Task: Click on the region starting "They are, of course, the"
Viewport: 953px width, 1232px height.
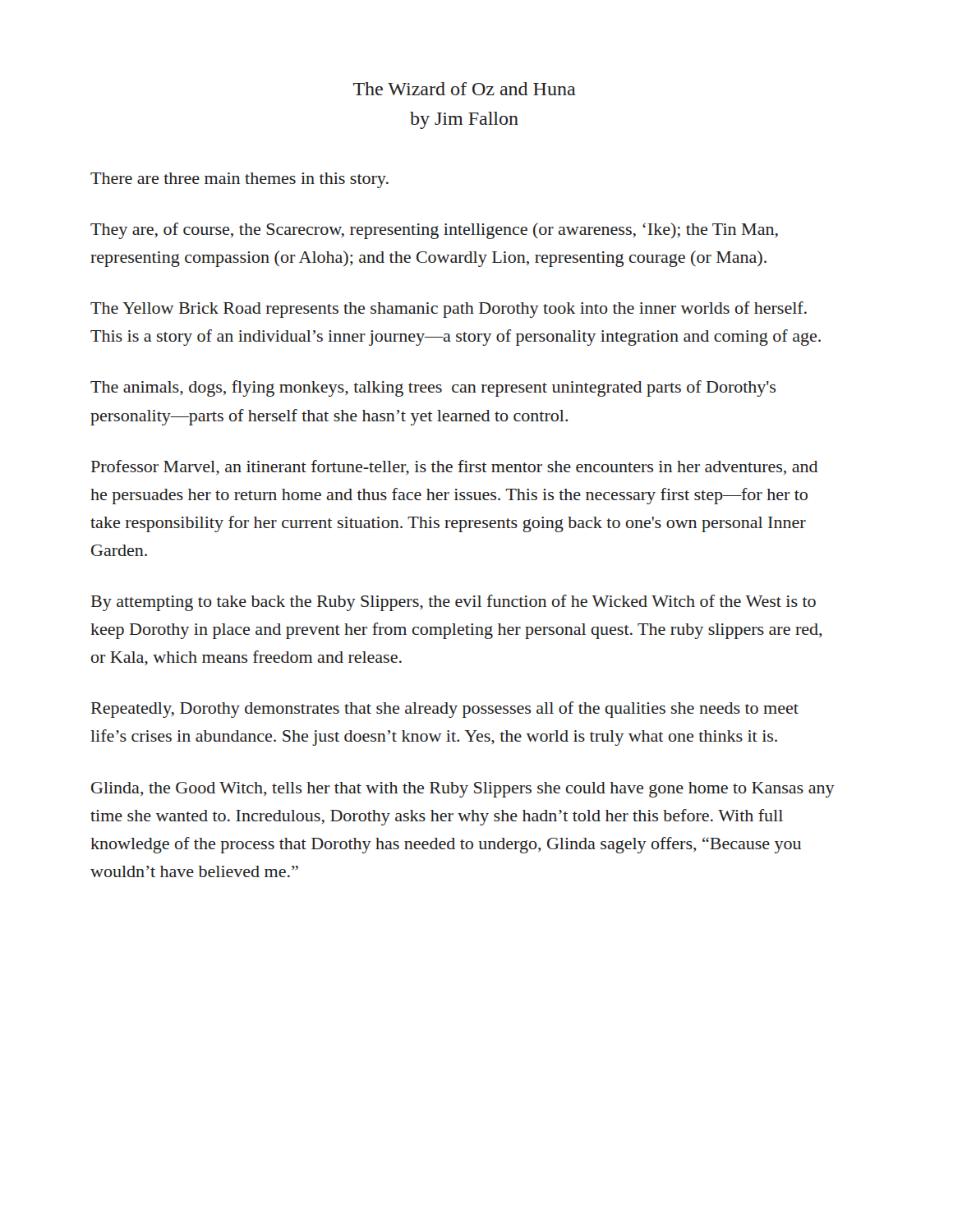Action: point(435,243)
